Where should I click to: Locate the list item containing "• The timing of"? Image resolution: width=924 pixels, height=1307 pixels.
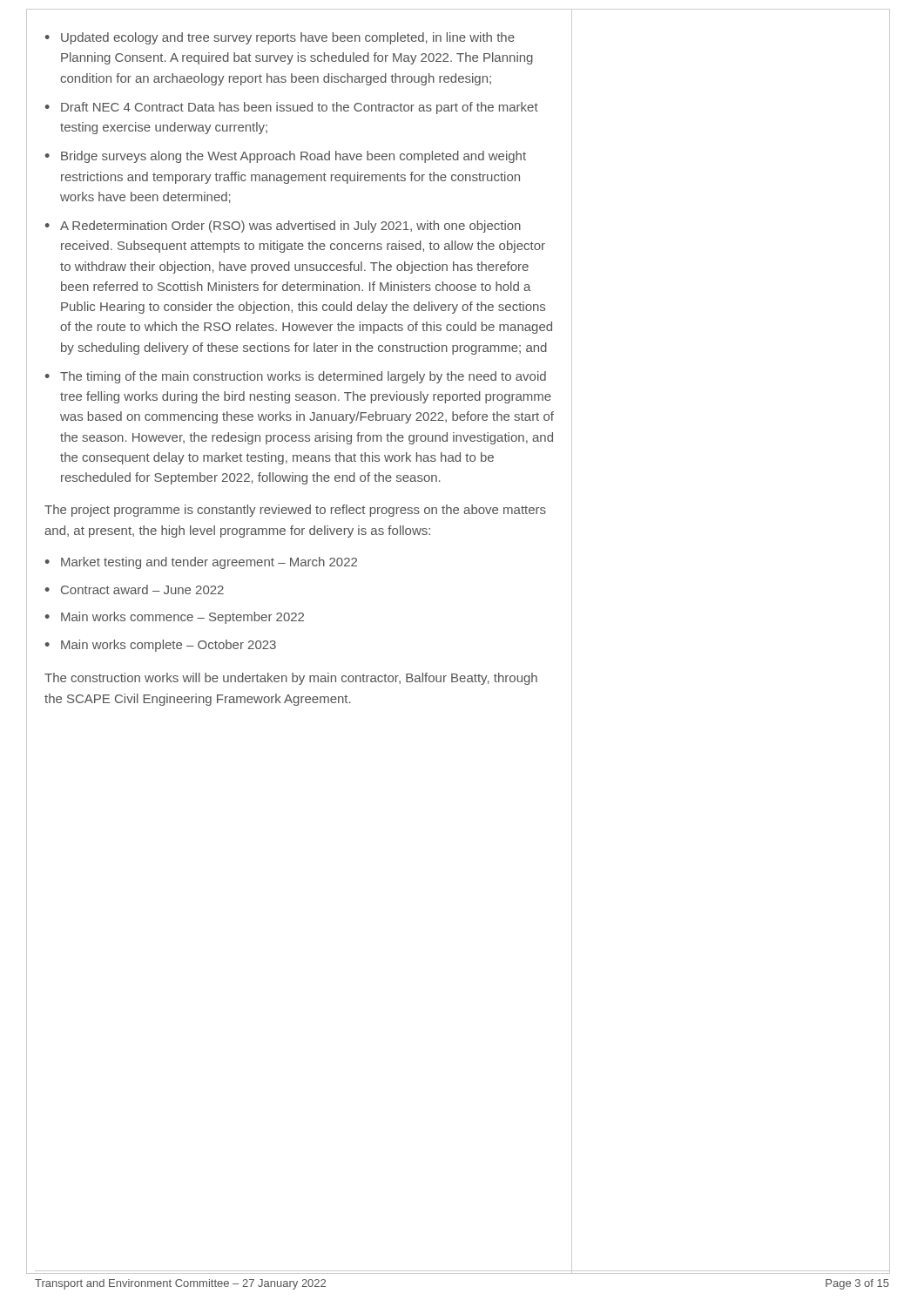tap(299, 426)
